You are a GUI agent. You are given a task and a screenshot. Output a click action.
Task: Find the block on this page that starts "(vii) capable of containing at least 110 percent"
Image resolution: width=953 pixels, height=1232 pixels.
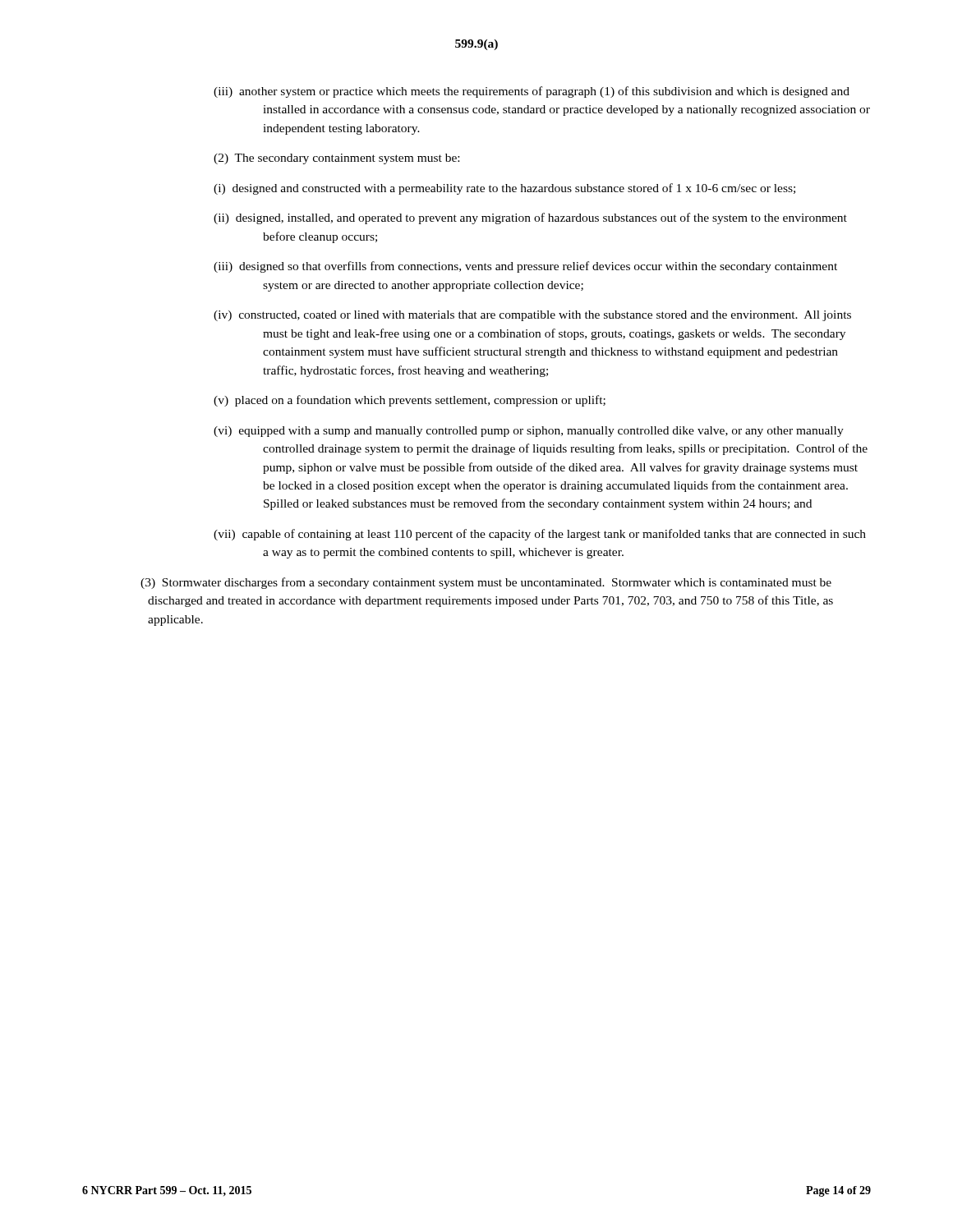click(540, 543)
